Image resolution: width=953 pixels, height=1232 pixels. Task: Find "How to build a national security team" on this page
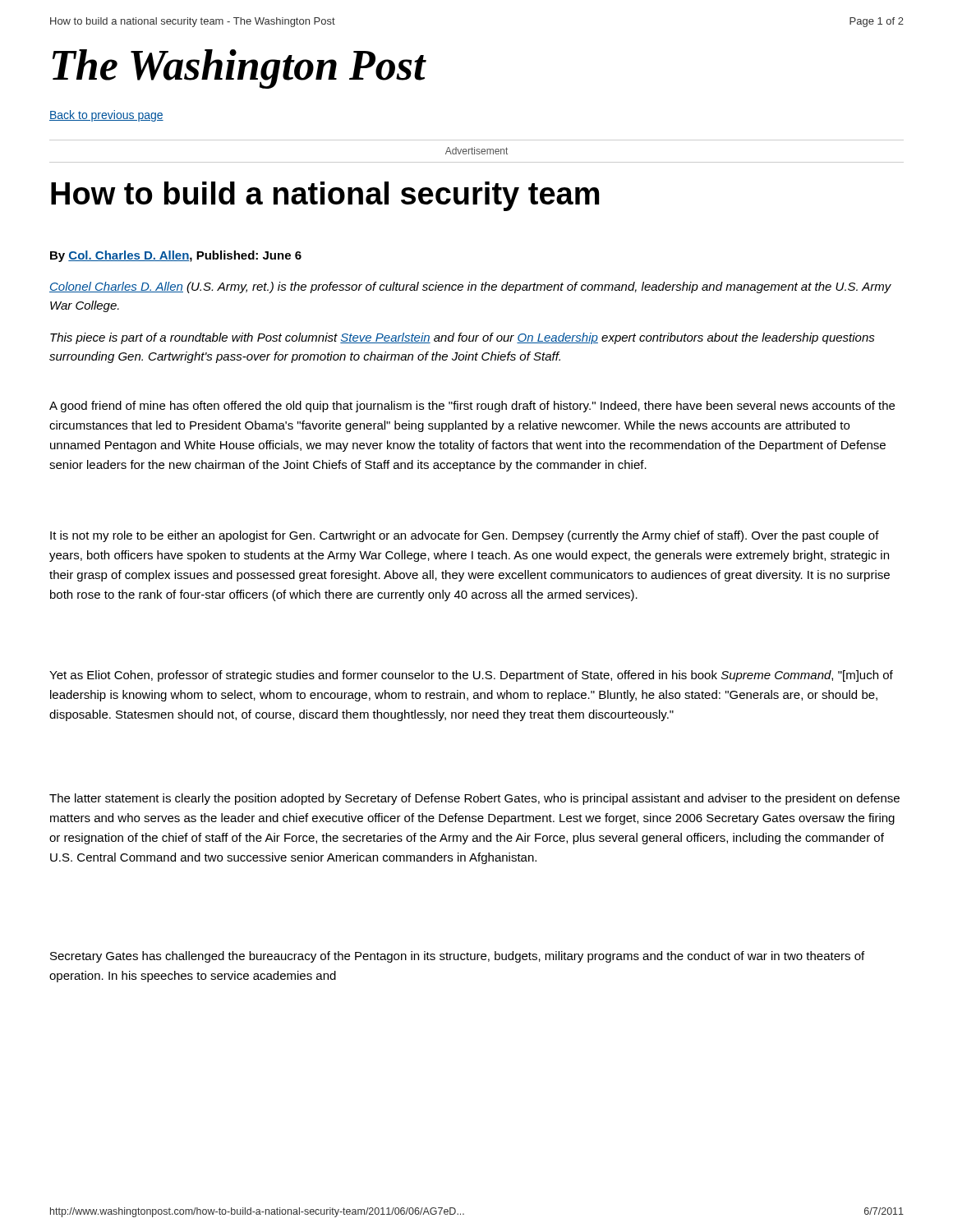pyautogui.click(x=476, y=195)
